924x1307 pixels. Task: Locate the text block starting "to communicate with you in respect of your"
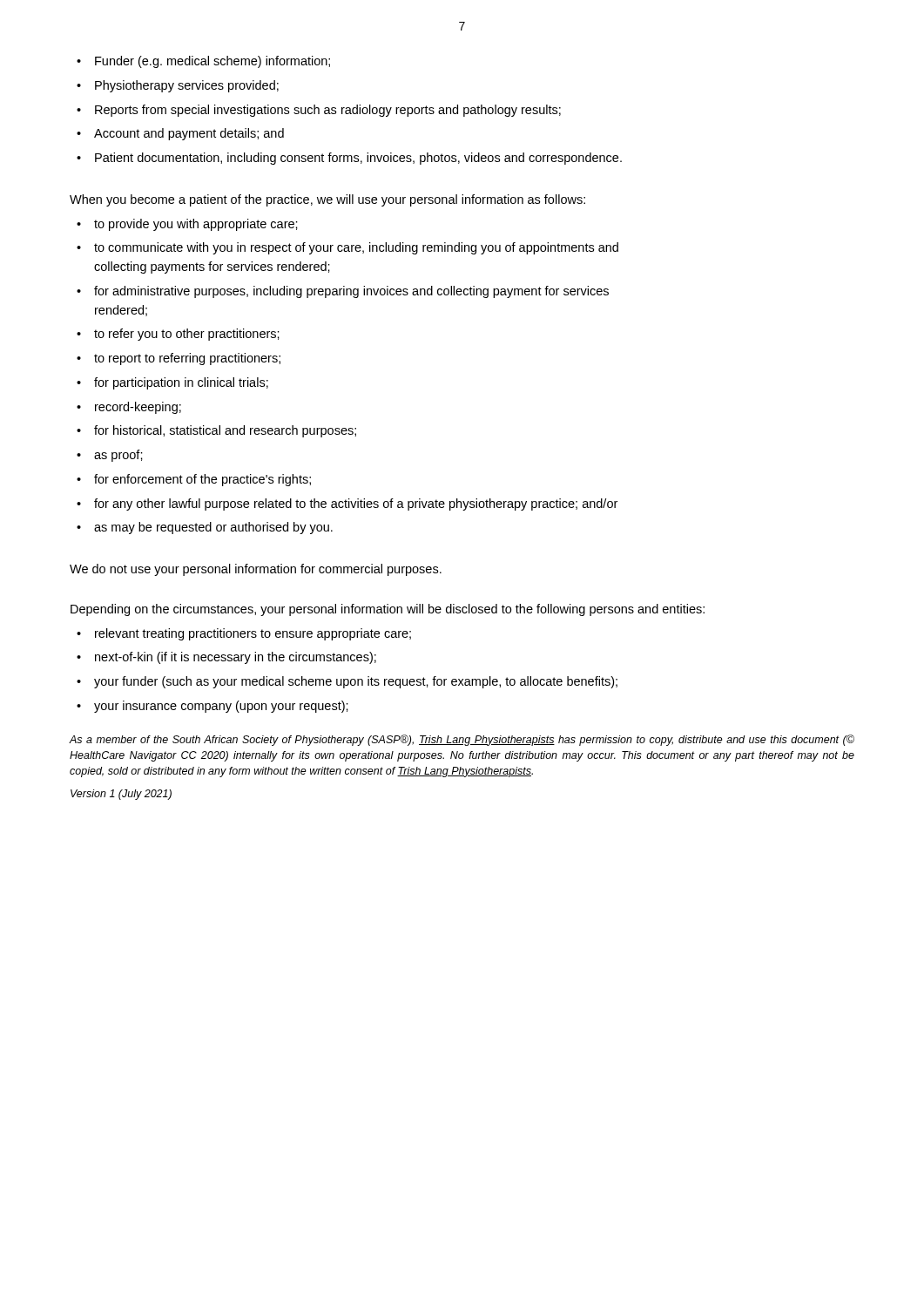(x=357, y=257)
